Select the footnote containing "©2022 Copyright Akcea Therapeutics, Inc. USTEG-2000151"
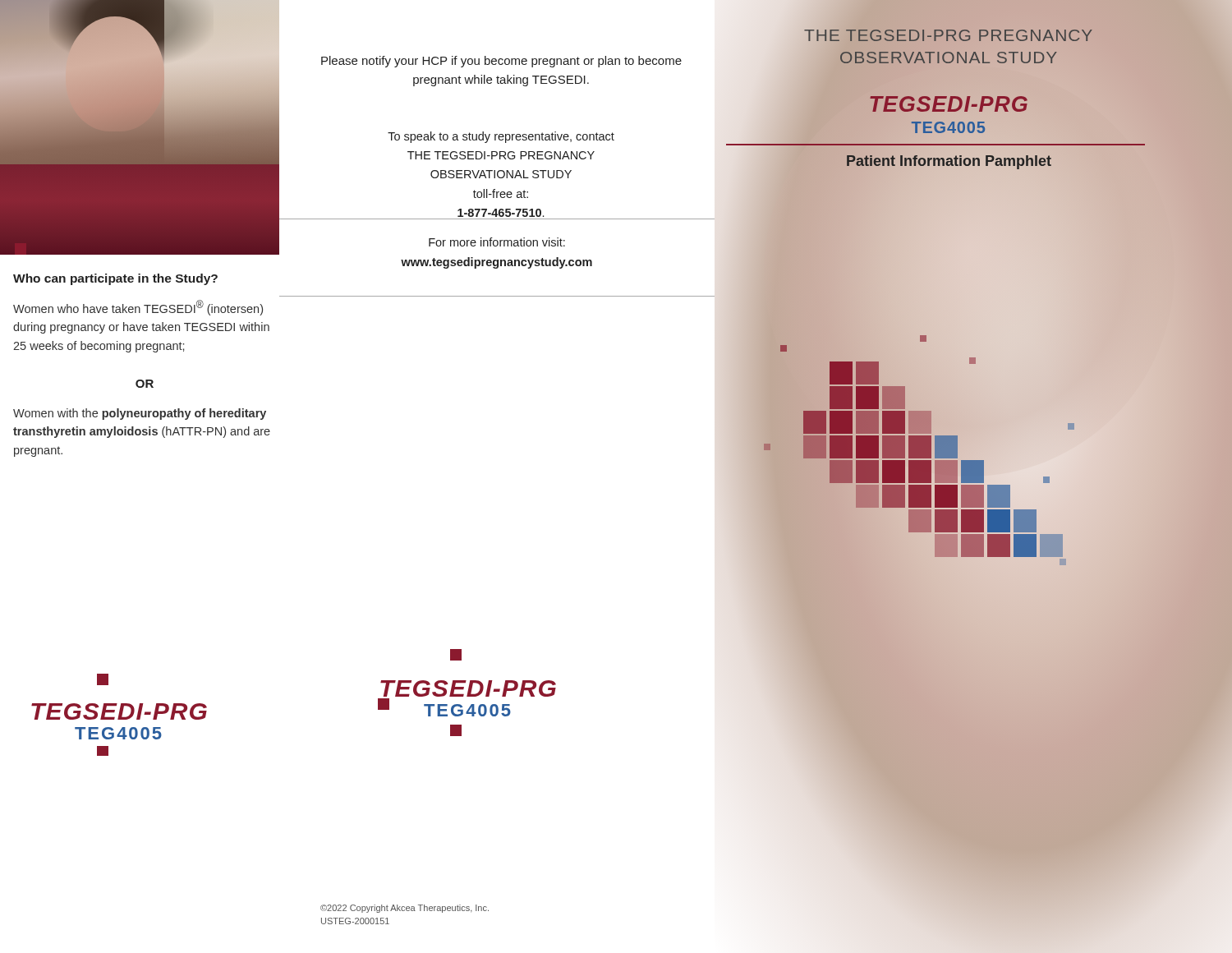Viewport: 1232px width, 953px height. click(x=405, y=914)
